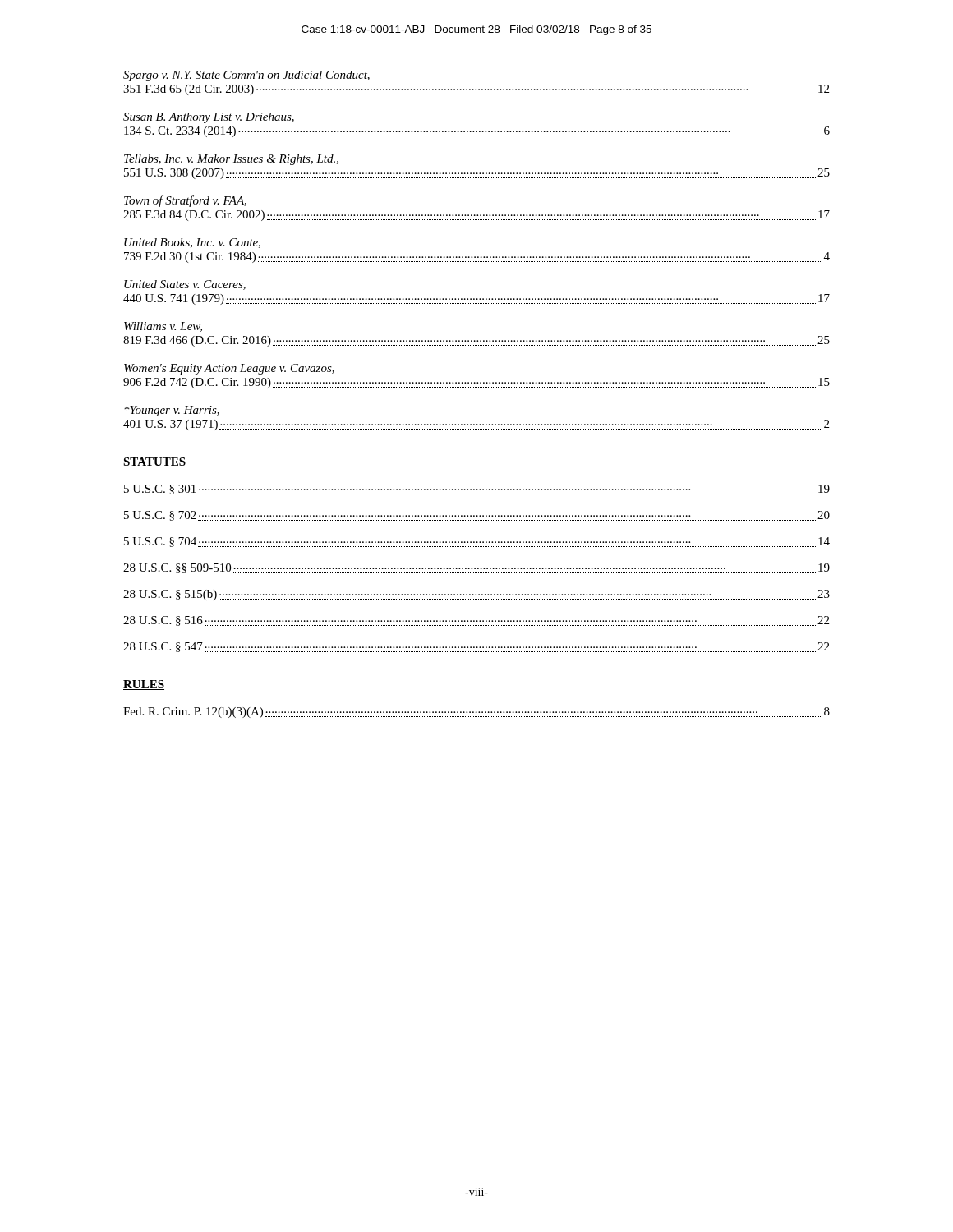Viewport: 953px width, 1232px height.
Task: Where does it say "28 U.S.C. § 515(b)"?
Action: (476, 594)
